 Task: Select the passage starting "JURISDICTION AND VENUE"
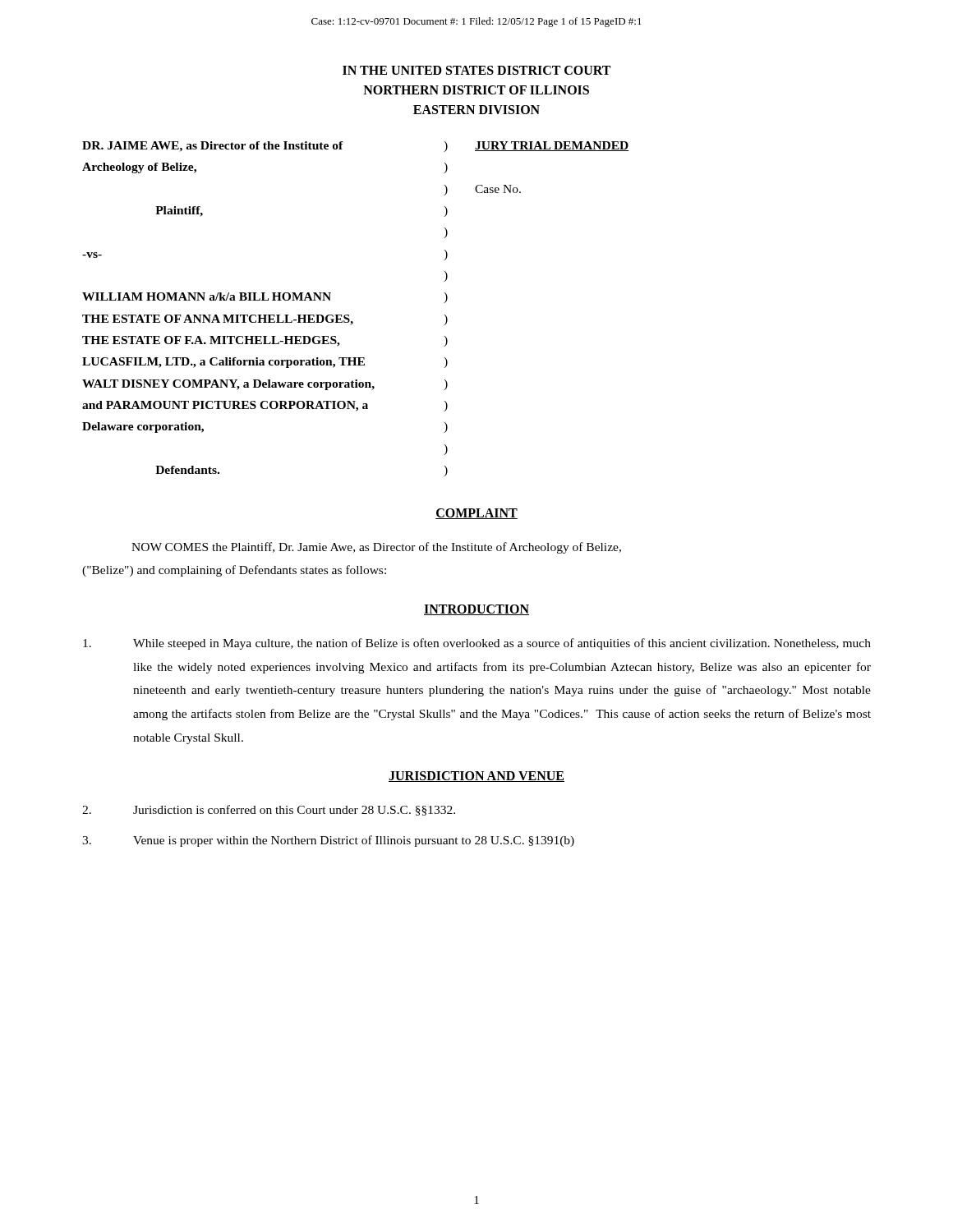click(476, 776)
